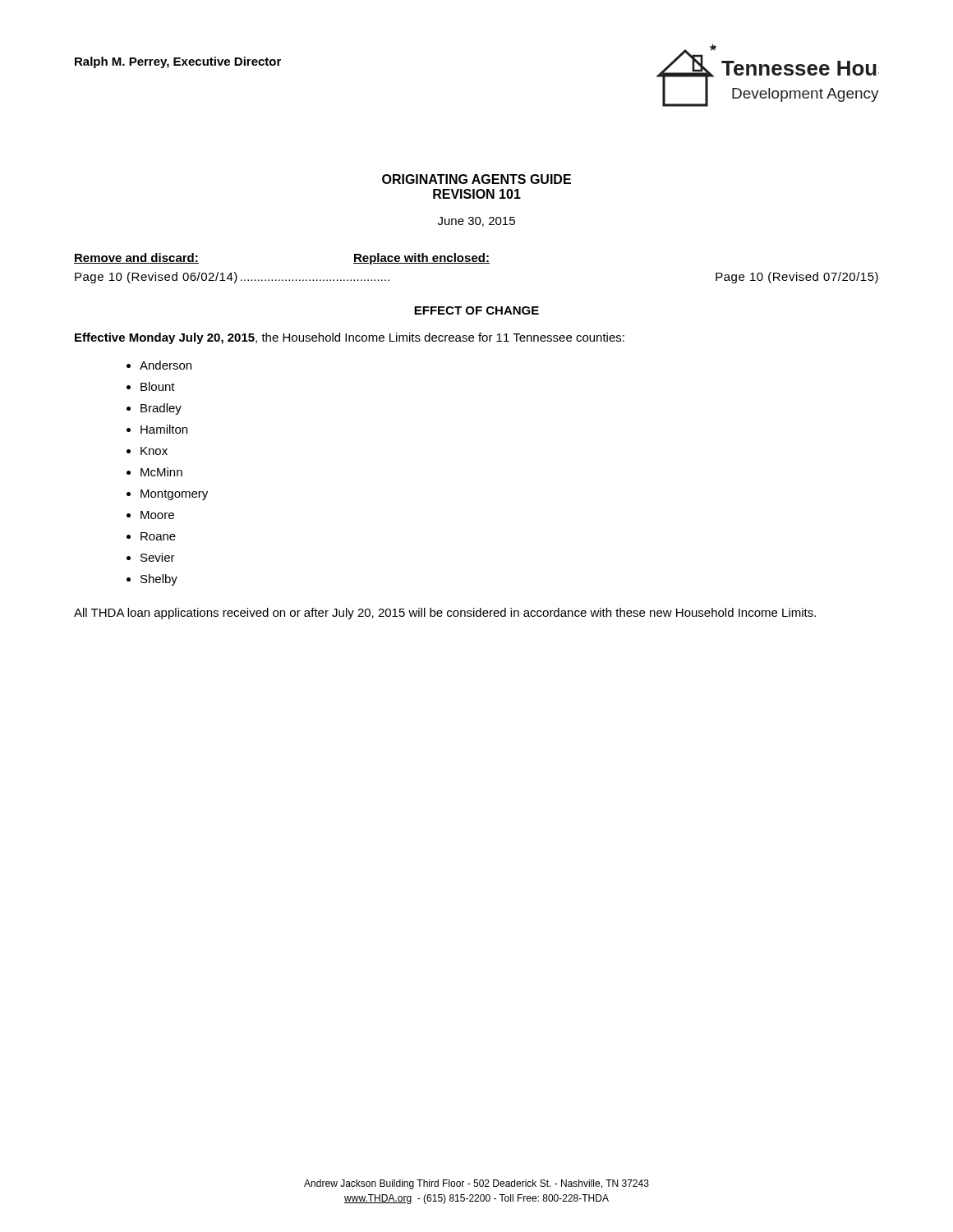Navigate to the element starting "Page 10 (Revised 06/02/14) ............................................ Page"

[x=155, y=277]
